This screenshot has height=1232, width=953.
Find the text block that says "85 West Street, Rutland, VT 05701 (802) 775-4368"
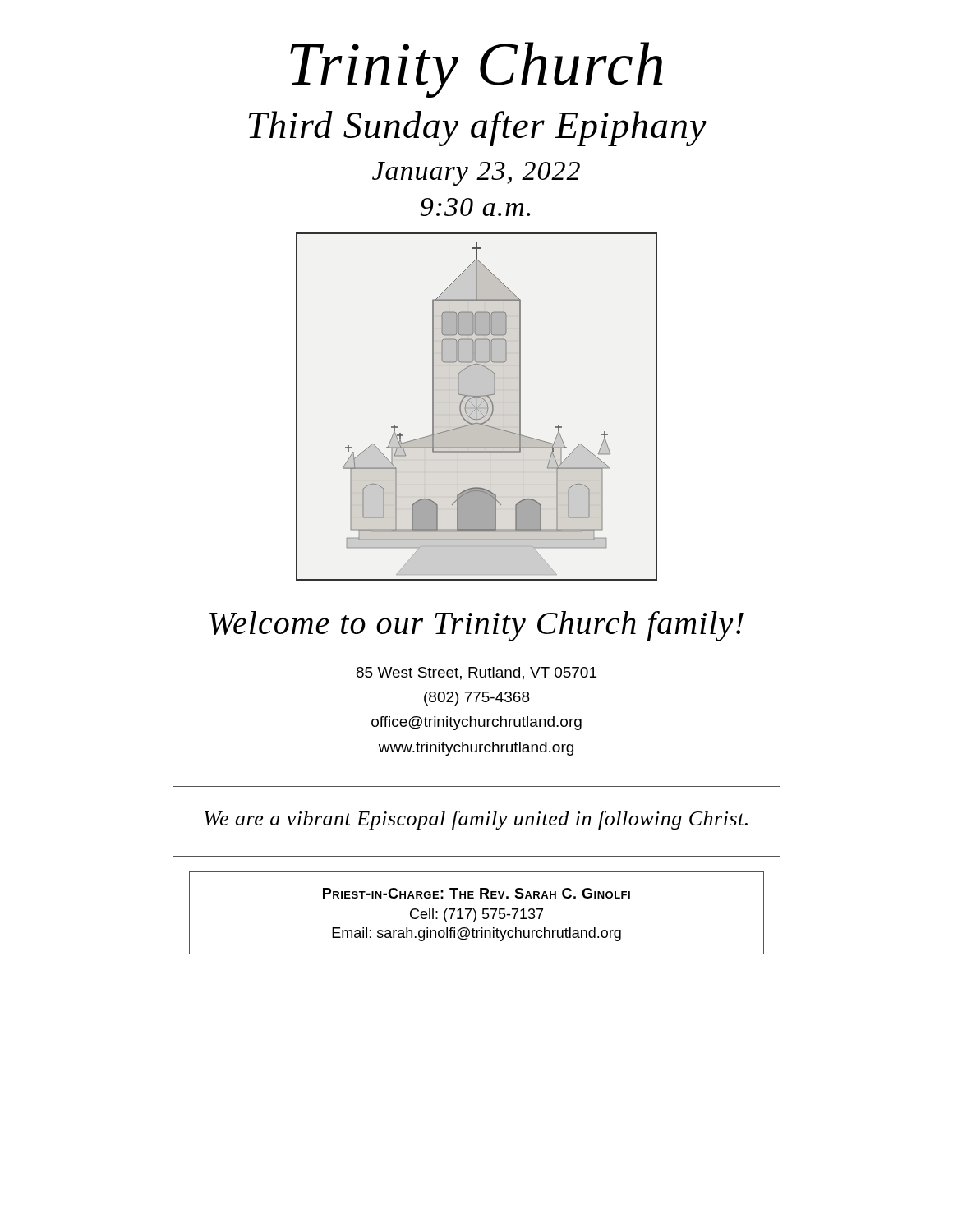tap(476, 709)
